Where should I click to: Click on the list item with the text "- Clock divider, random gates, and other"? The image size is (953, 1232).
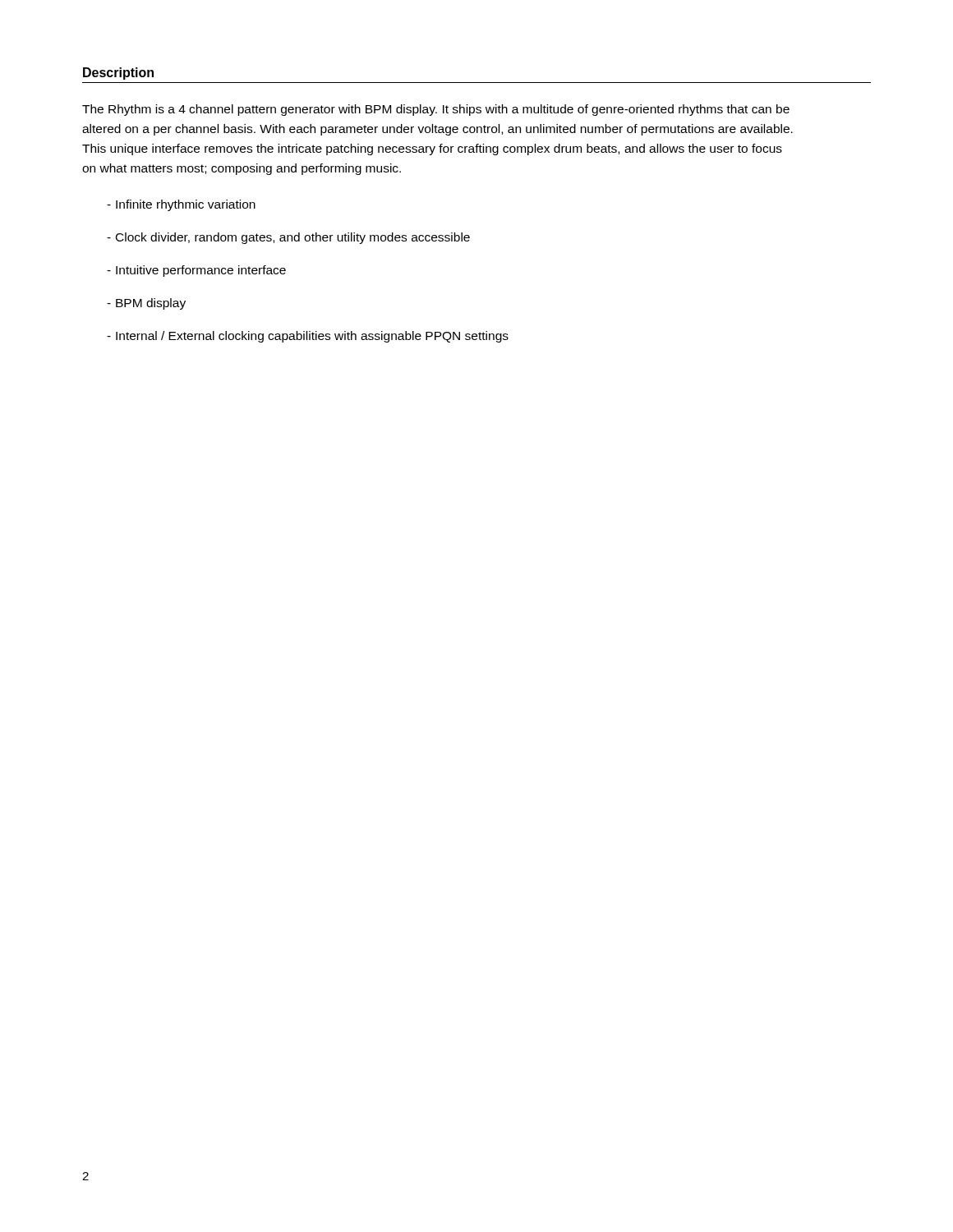click(x=440, y=237)
